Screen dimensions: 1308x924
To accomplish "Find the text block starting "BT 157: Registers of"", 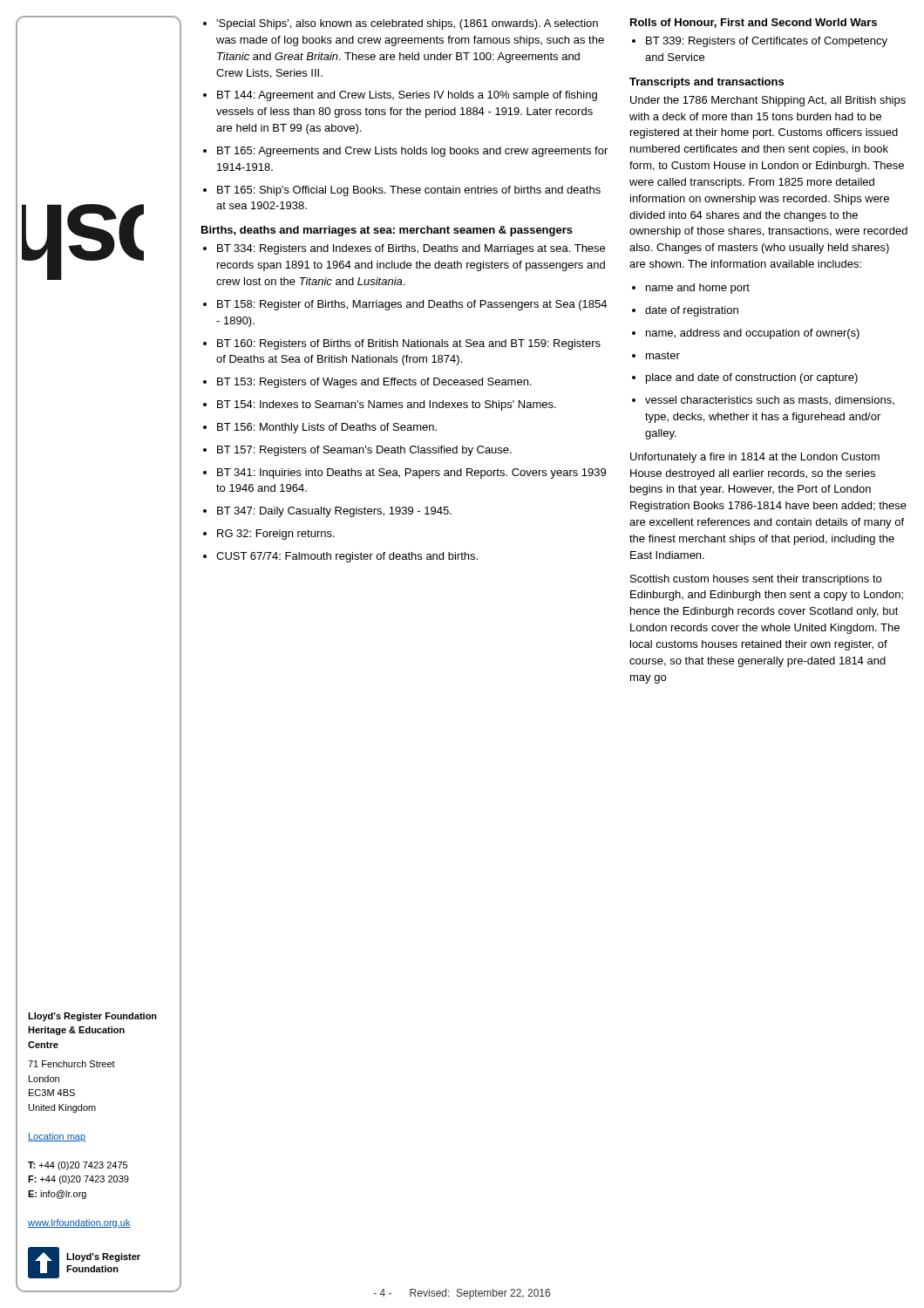I will click(364, 449).
